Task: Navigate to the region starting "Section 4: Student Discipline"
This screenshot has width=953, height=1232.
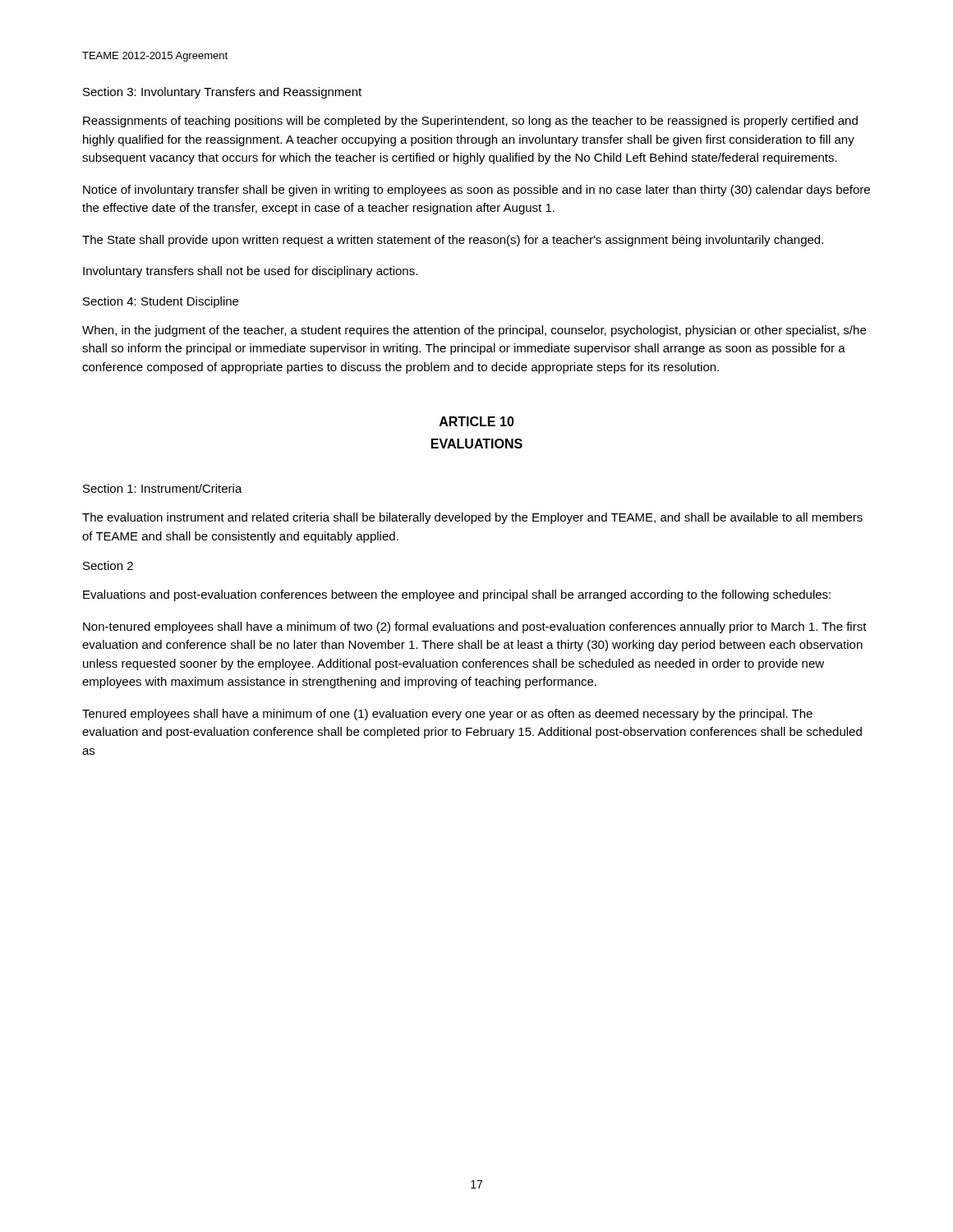Action: (x=161, y=301)
